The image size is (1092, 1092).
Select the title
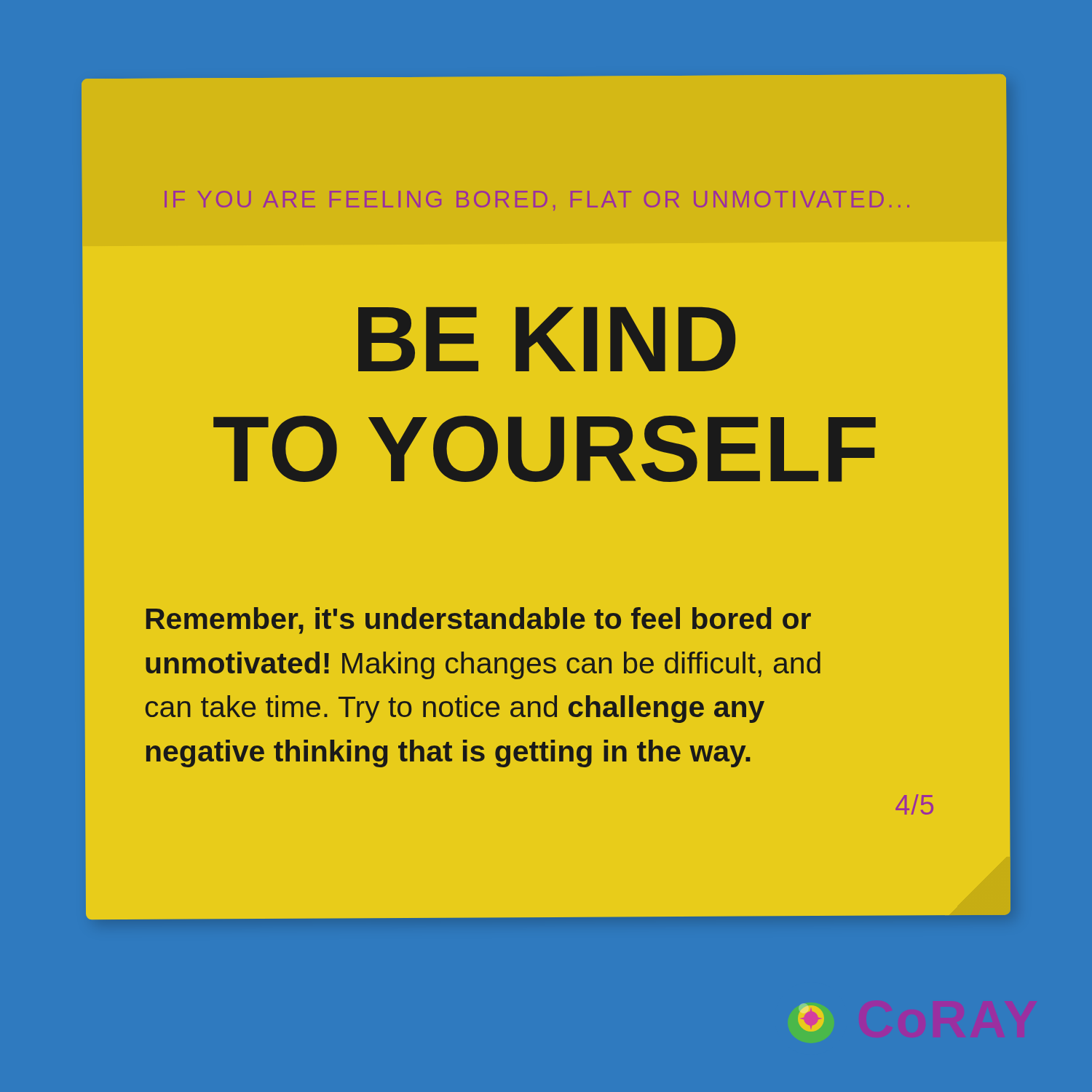546,394
